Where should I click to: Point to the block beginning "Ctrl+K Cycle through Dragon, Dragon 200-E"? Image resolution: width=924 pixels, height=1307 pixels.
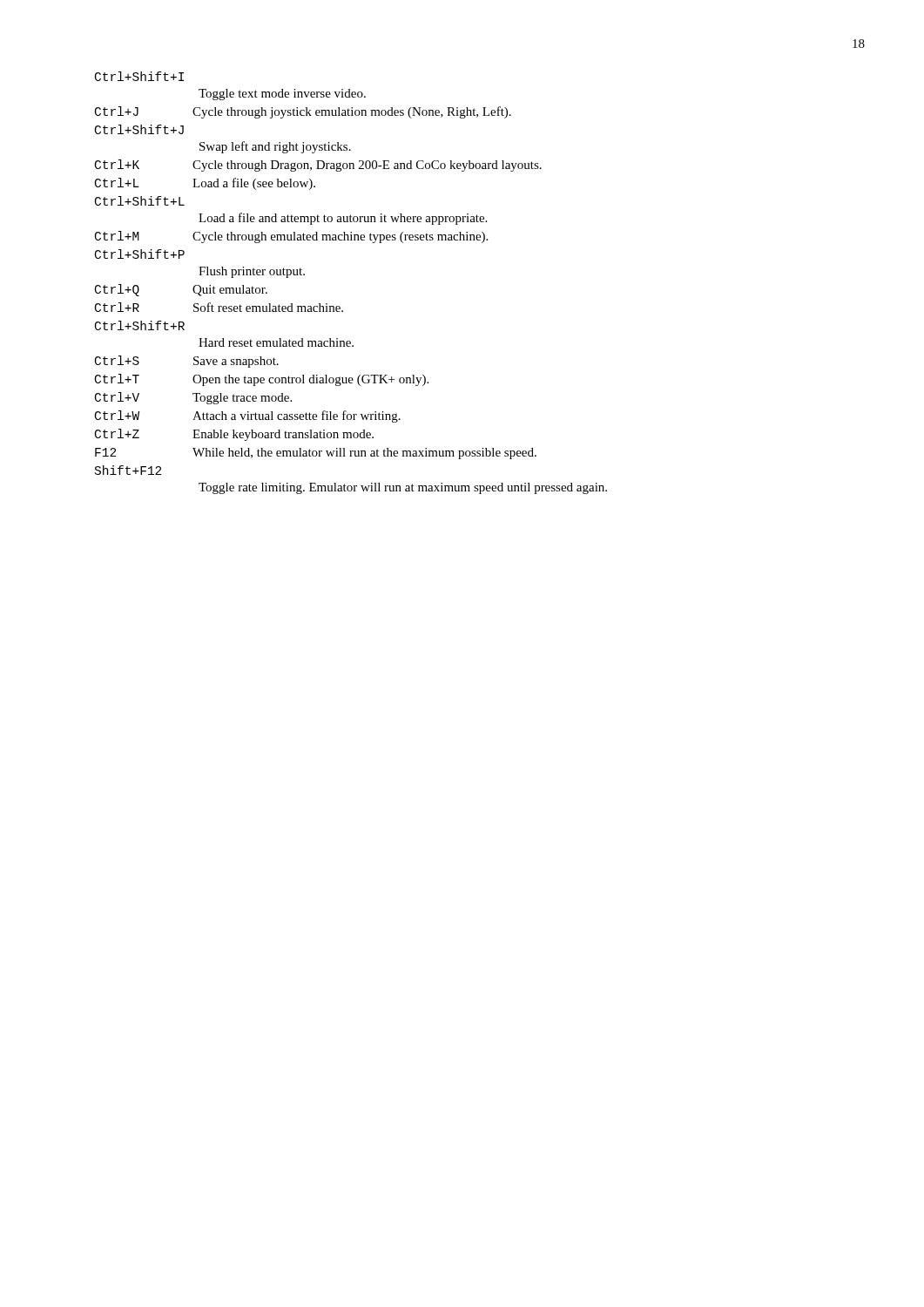[318, 165]
